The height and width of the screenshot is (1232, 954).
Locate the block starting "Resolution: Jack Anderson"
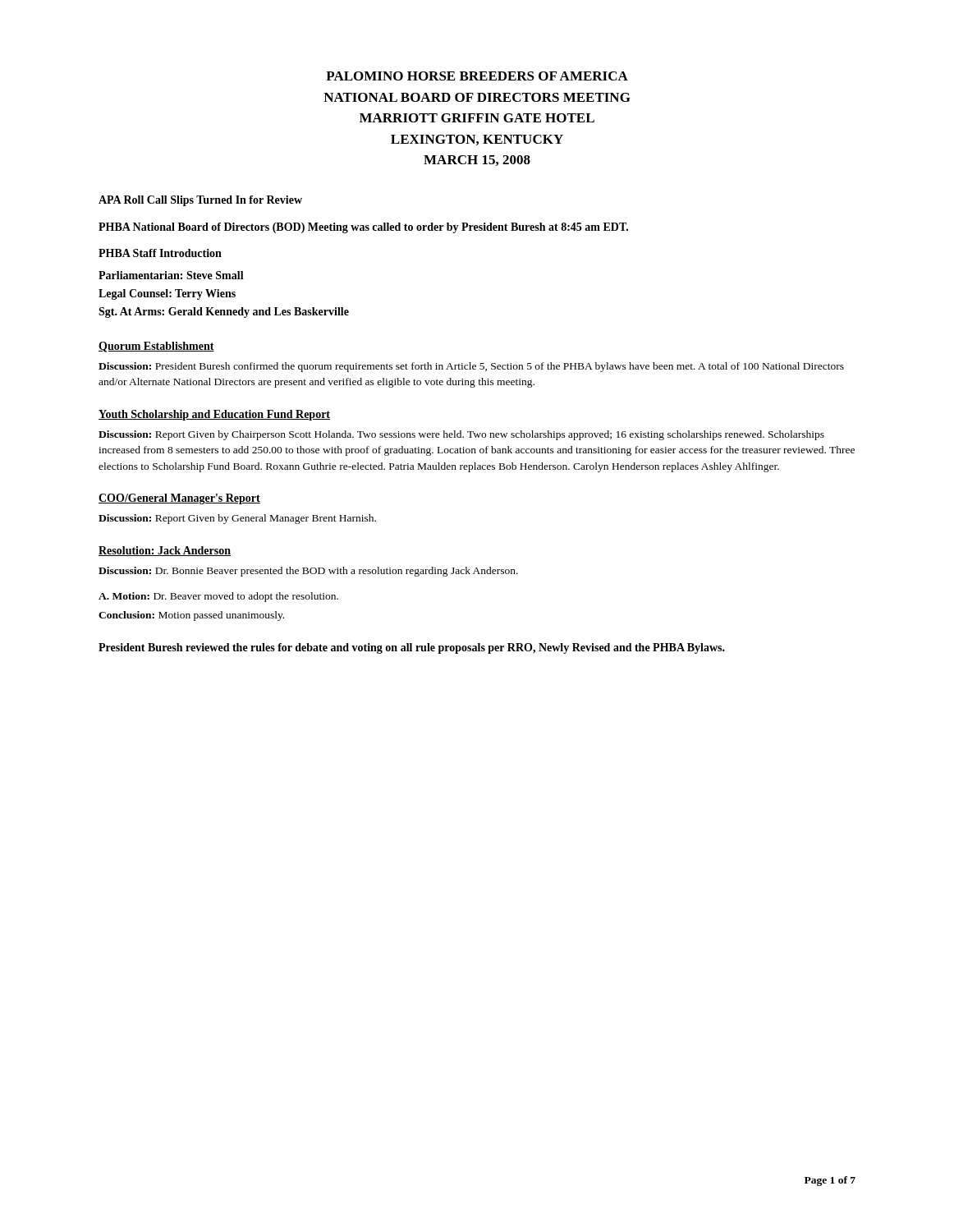165,551
